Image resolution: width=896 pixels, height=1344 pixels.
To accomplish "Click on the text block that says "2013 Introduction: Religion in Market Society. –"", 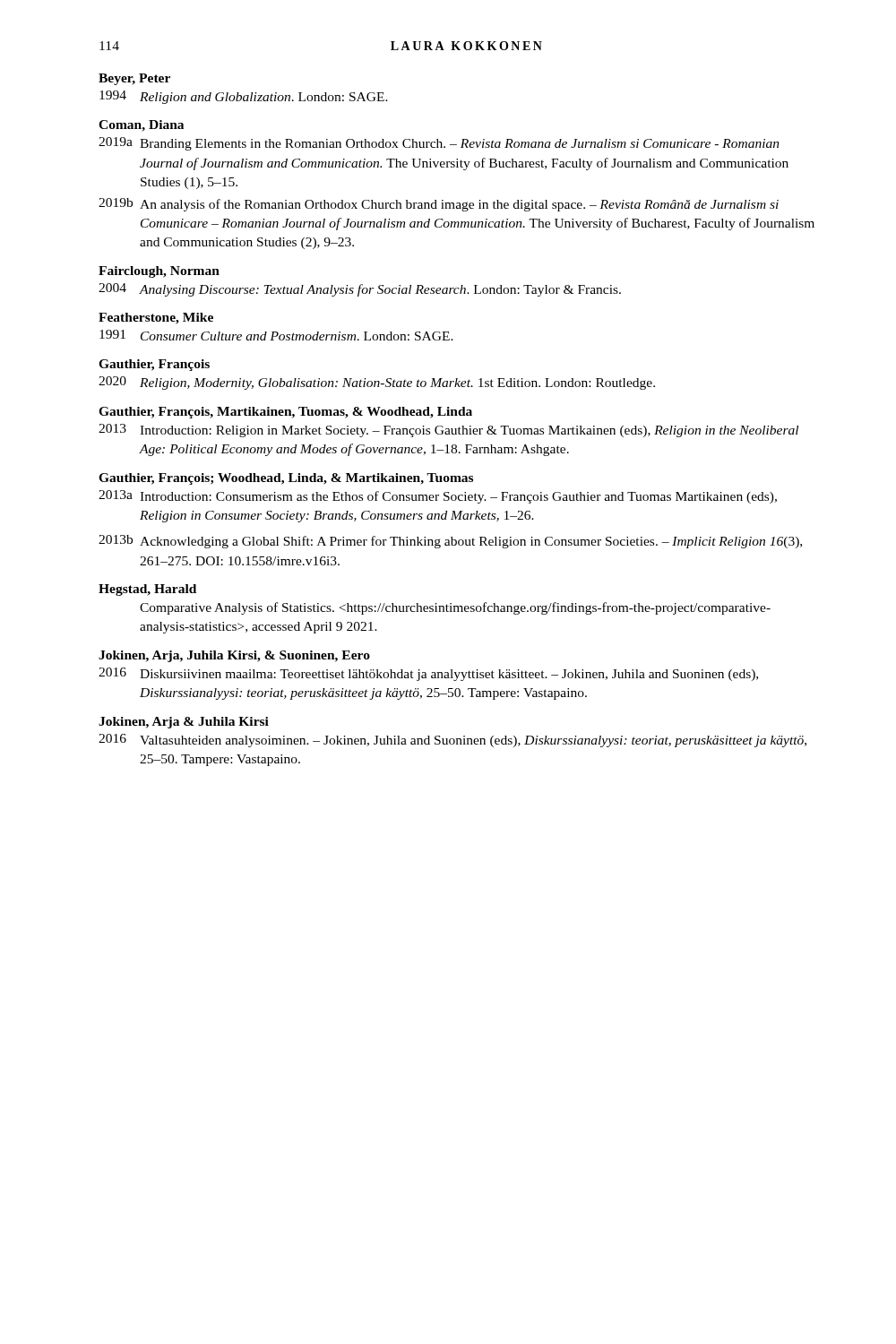I will tap(457, 439).
